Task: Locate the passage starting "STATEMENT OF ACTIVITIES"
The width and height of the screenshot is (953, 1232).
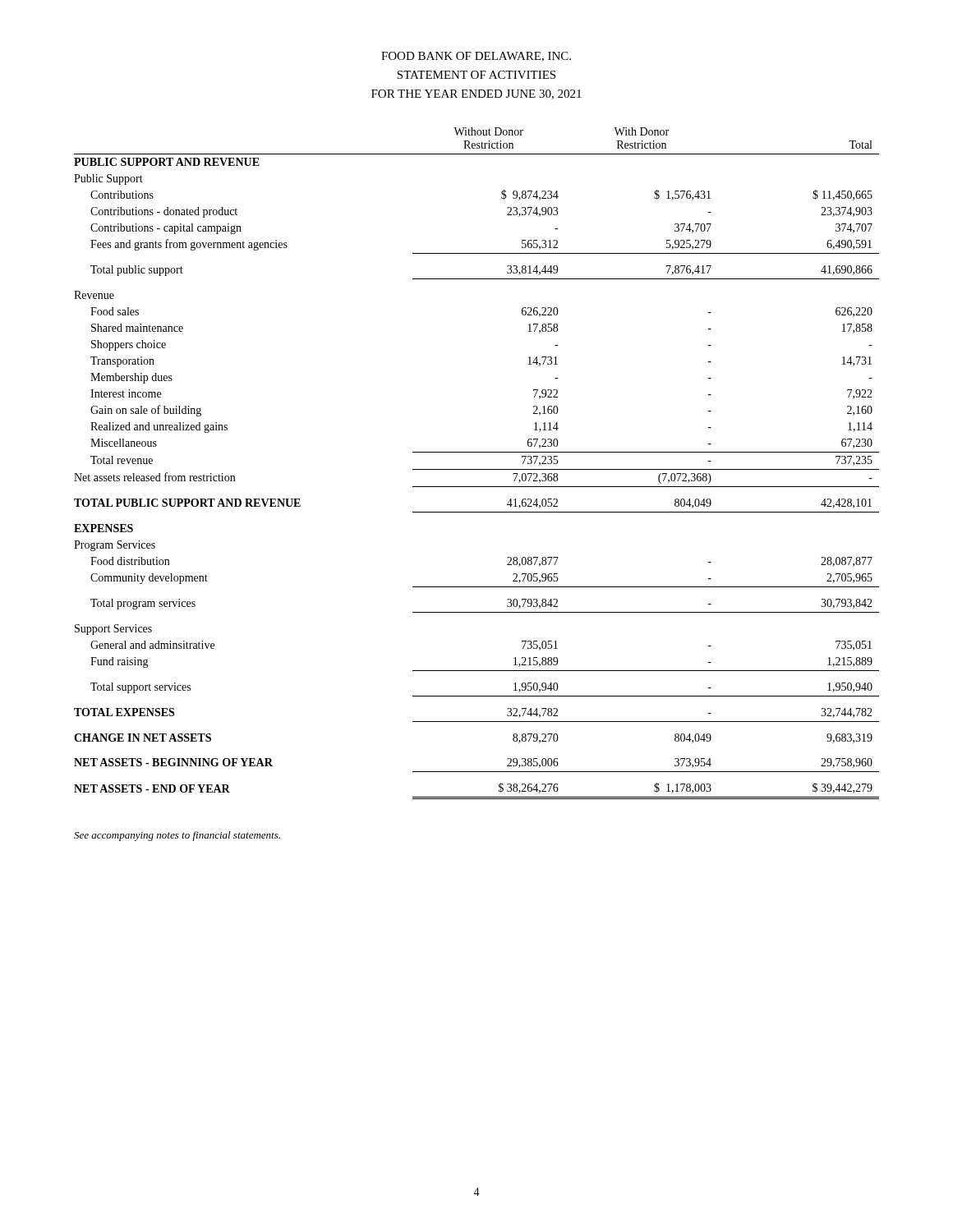Action: point(476,75)
